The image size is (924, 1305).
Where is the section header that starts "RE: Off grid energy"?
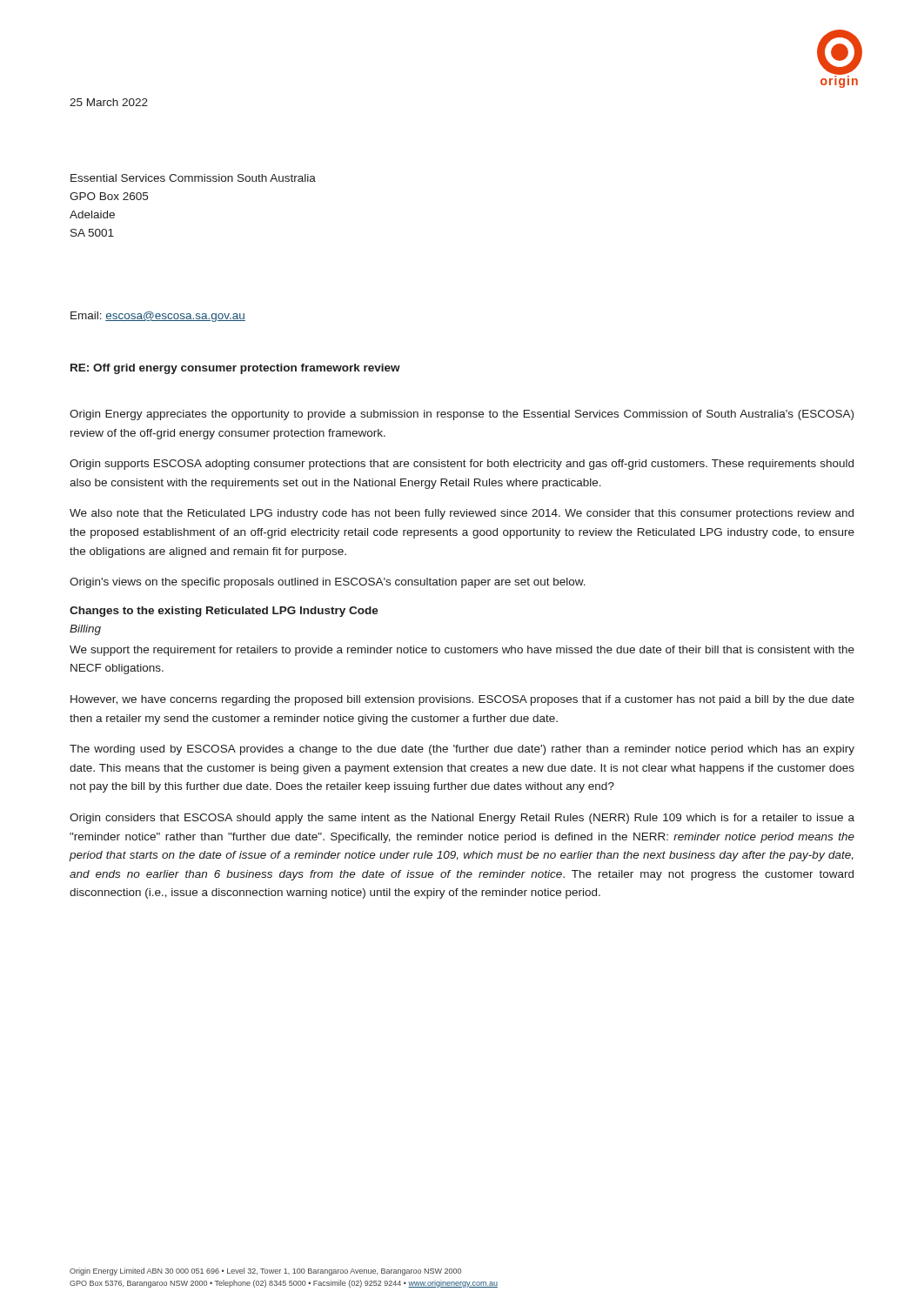(235, 368)
